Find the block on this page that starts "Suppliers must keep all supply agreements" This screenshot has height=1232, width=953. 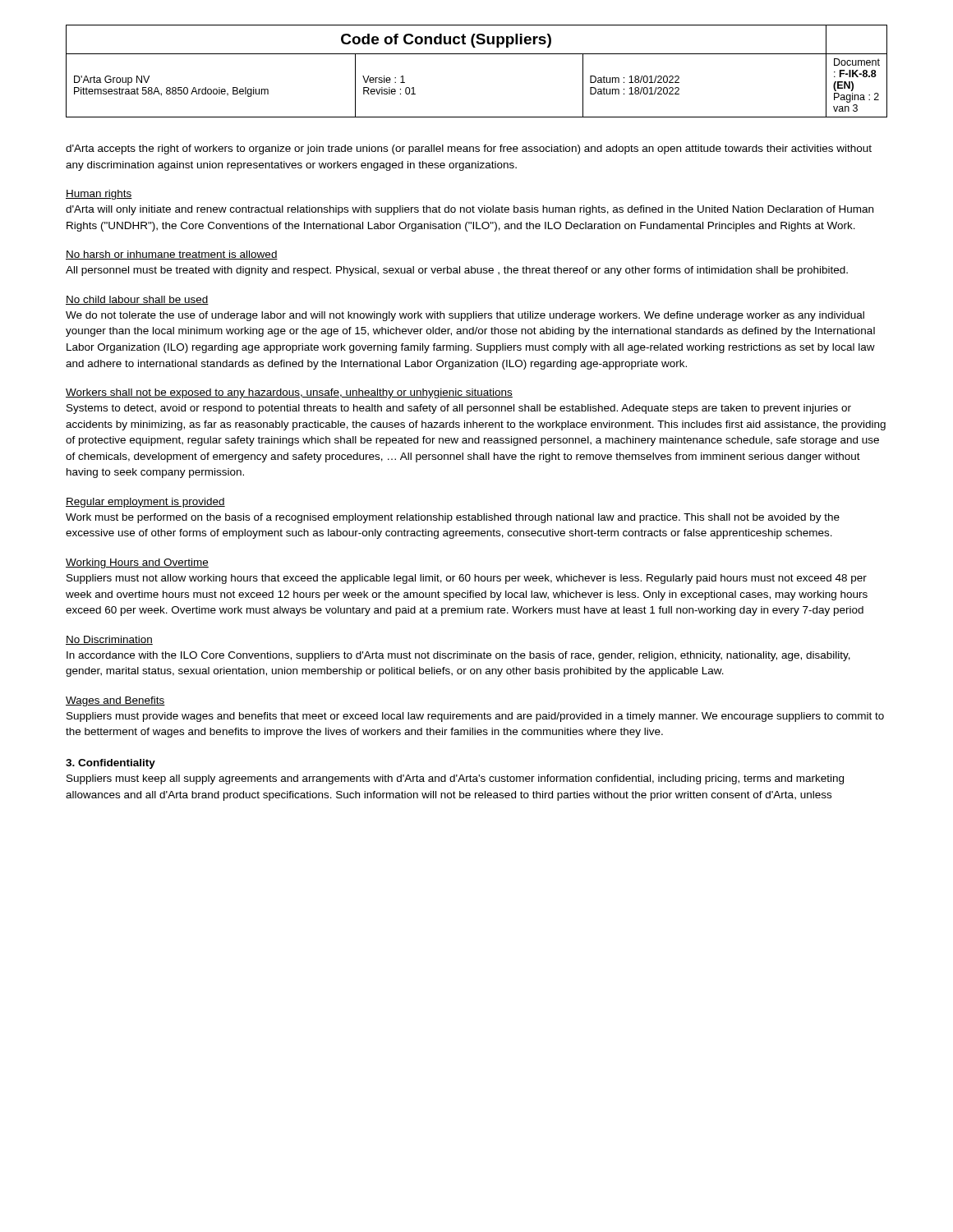coord(455,786)
